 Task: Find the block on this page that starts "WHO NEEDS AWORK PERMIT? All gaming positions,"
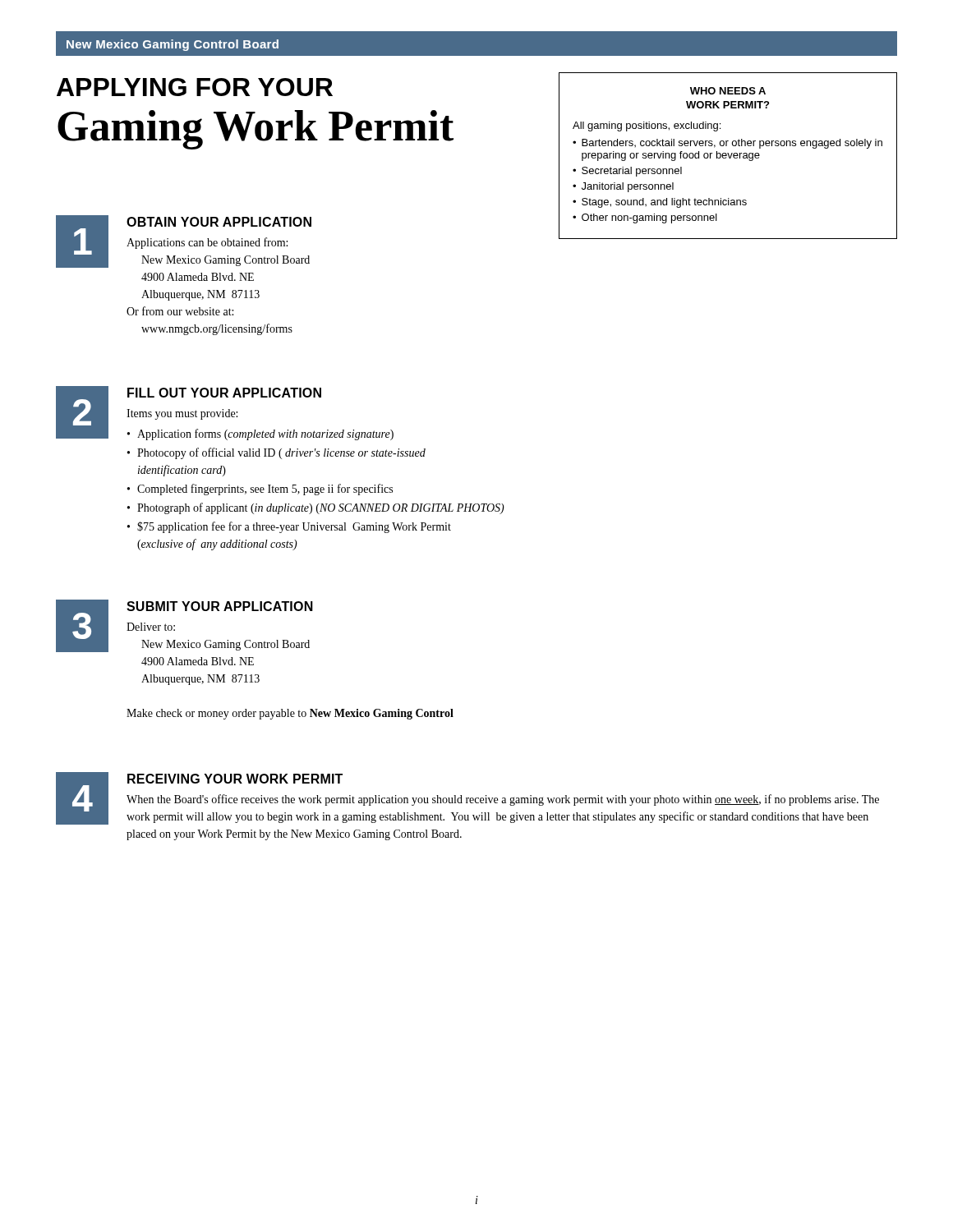point(728,154)
